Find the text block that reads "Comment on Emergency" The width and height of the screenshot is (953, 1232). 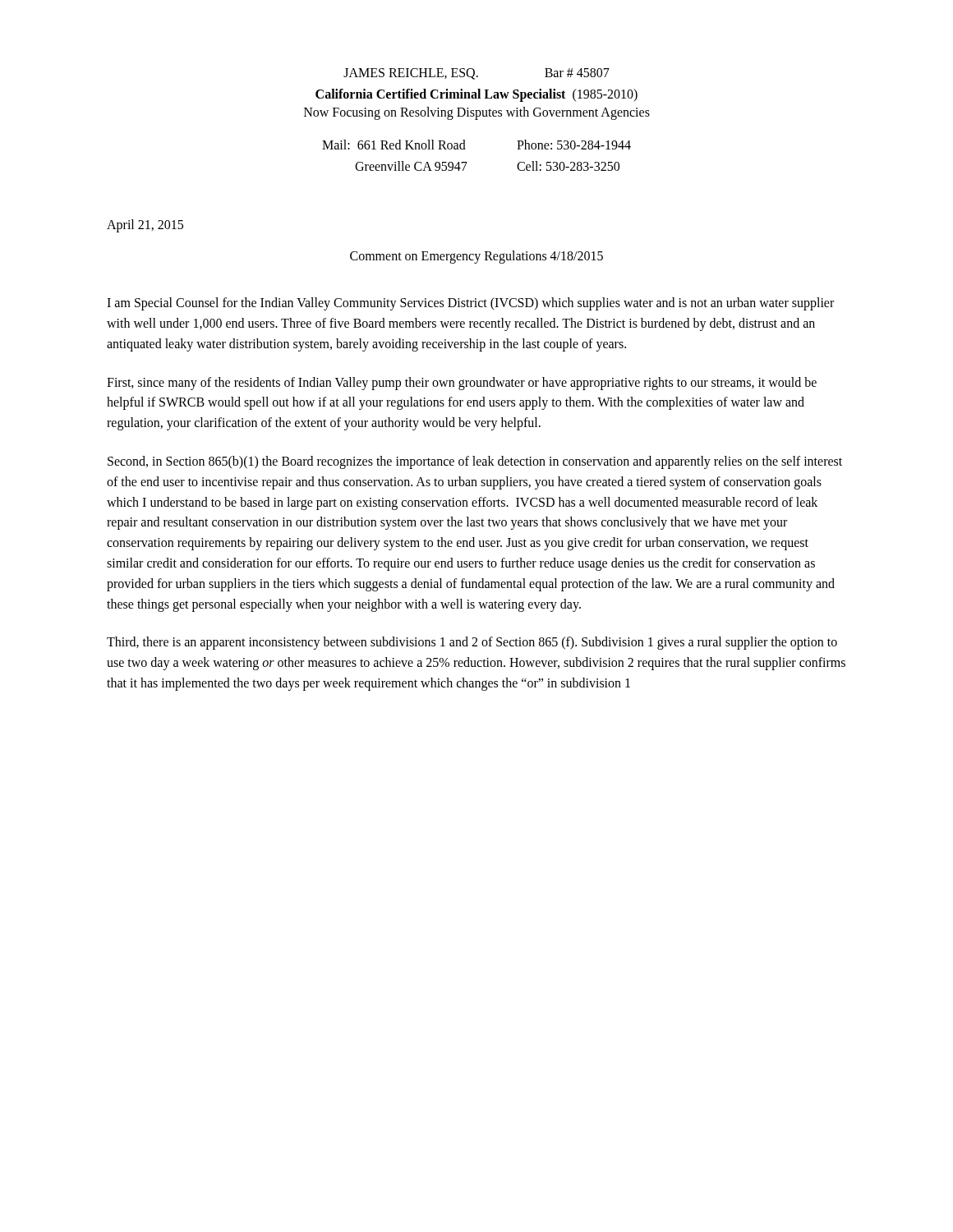(476, 256)
